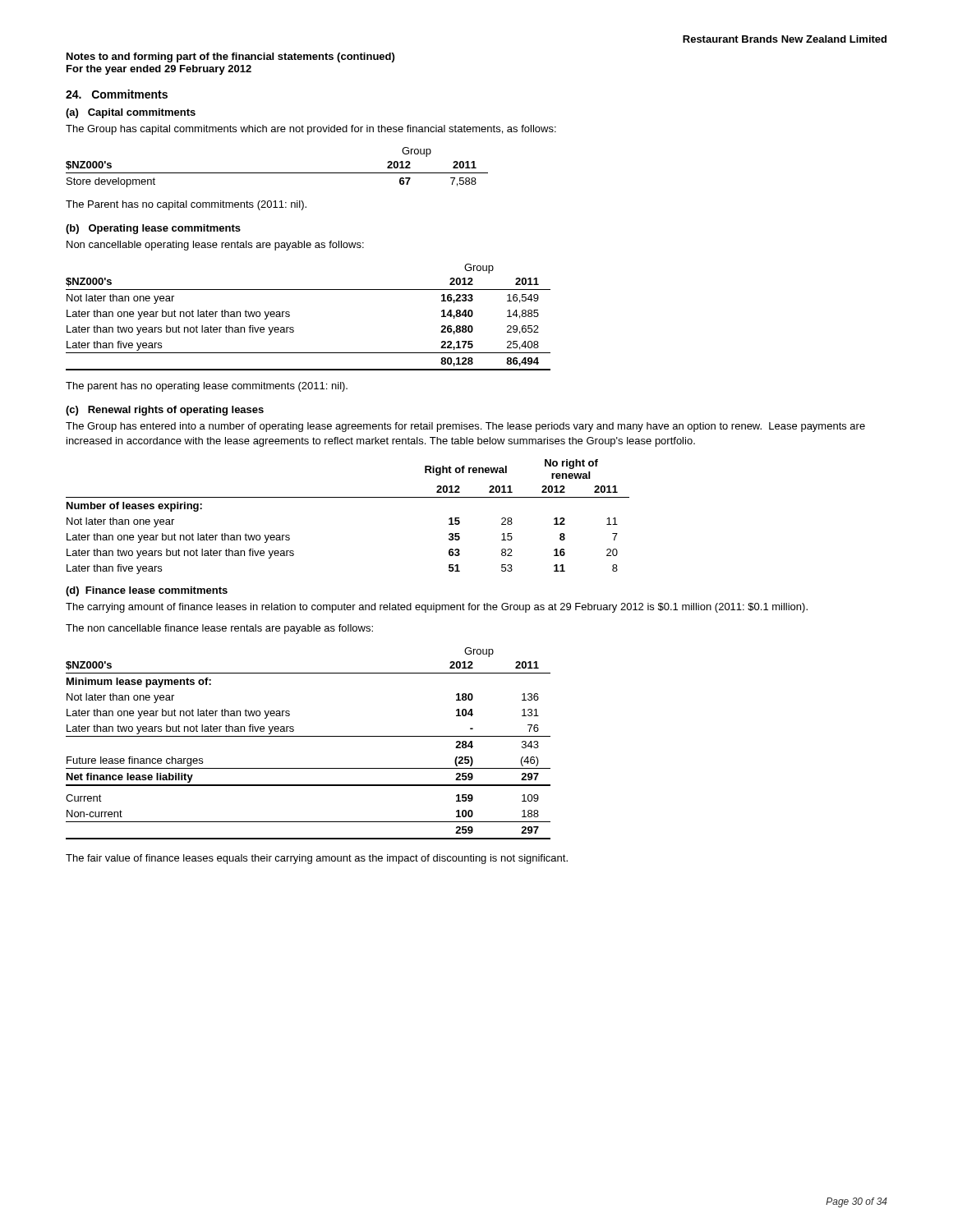This screenshot has height=1232, width=953.
Task: Find the block starting "The parent has no operating lease commitments (2011:"
Action: pos(207,385)
